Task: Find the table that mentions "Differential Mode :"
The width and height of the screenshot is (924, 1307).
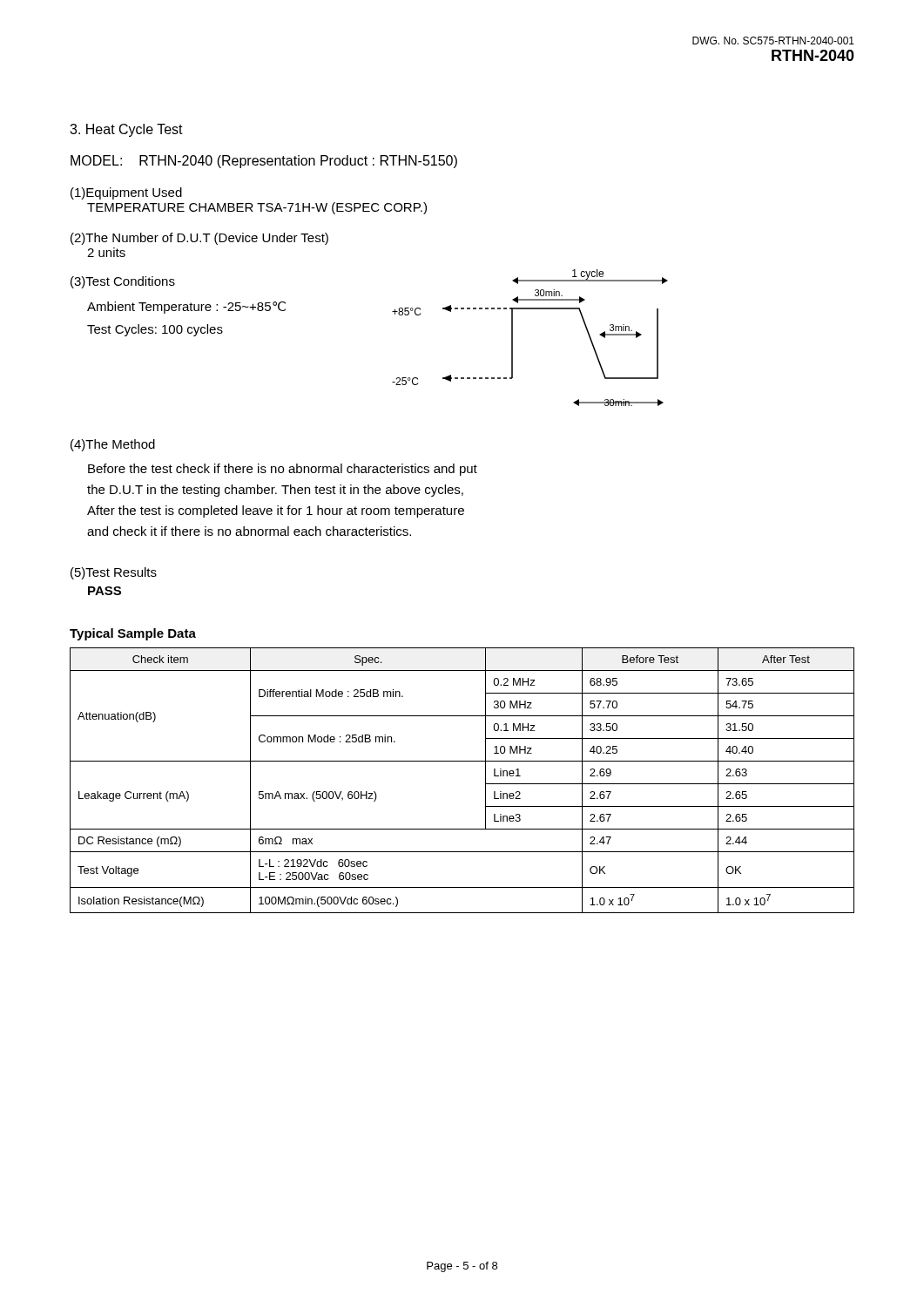Action: 462,780
